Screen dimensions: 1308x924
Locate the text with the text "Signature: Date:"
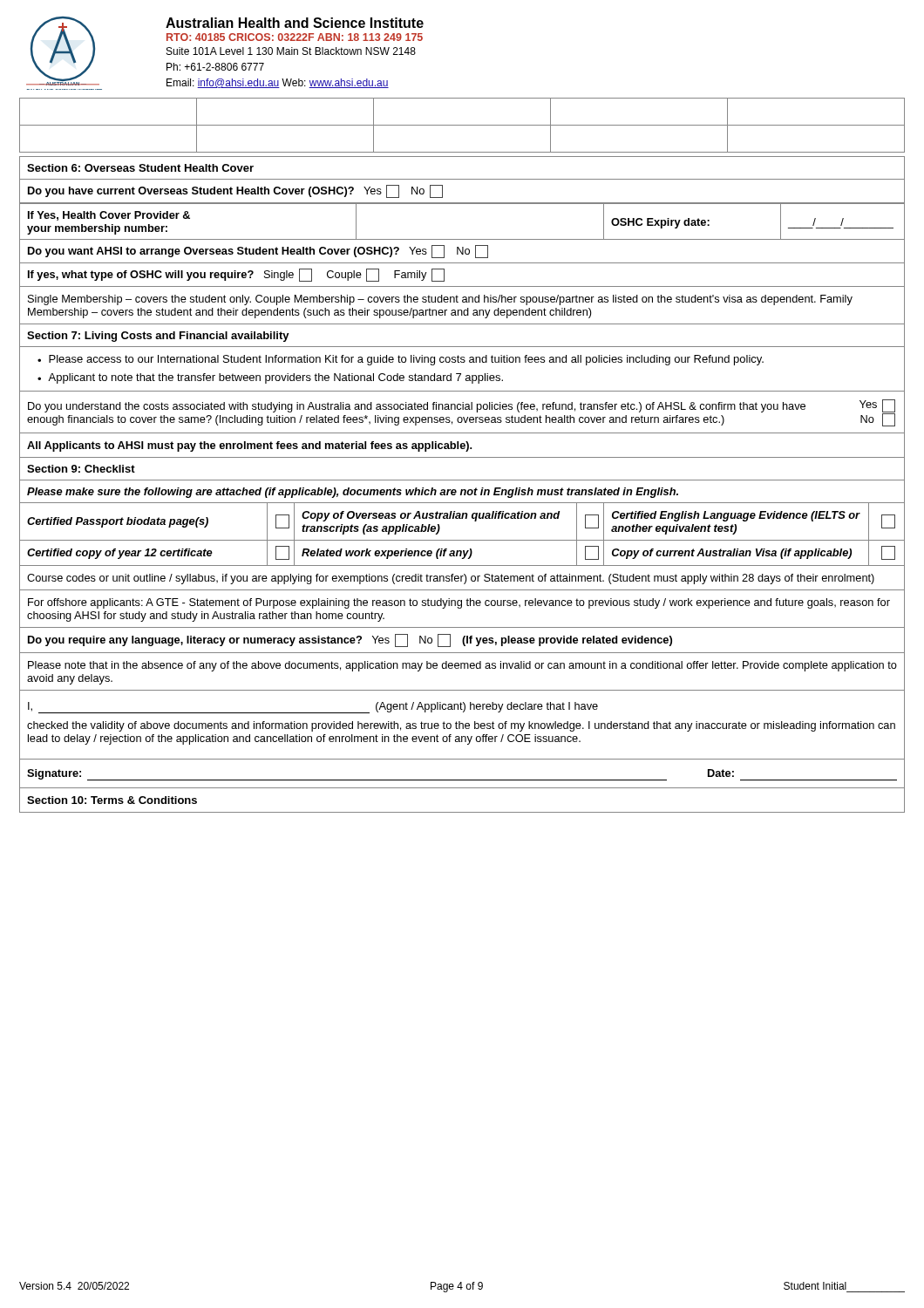462,774
